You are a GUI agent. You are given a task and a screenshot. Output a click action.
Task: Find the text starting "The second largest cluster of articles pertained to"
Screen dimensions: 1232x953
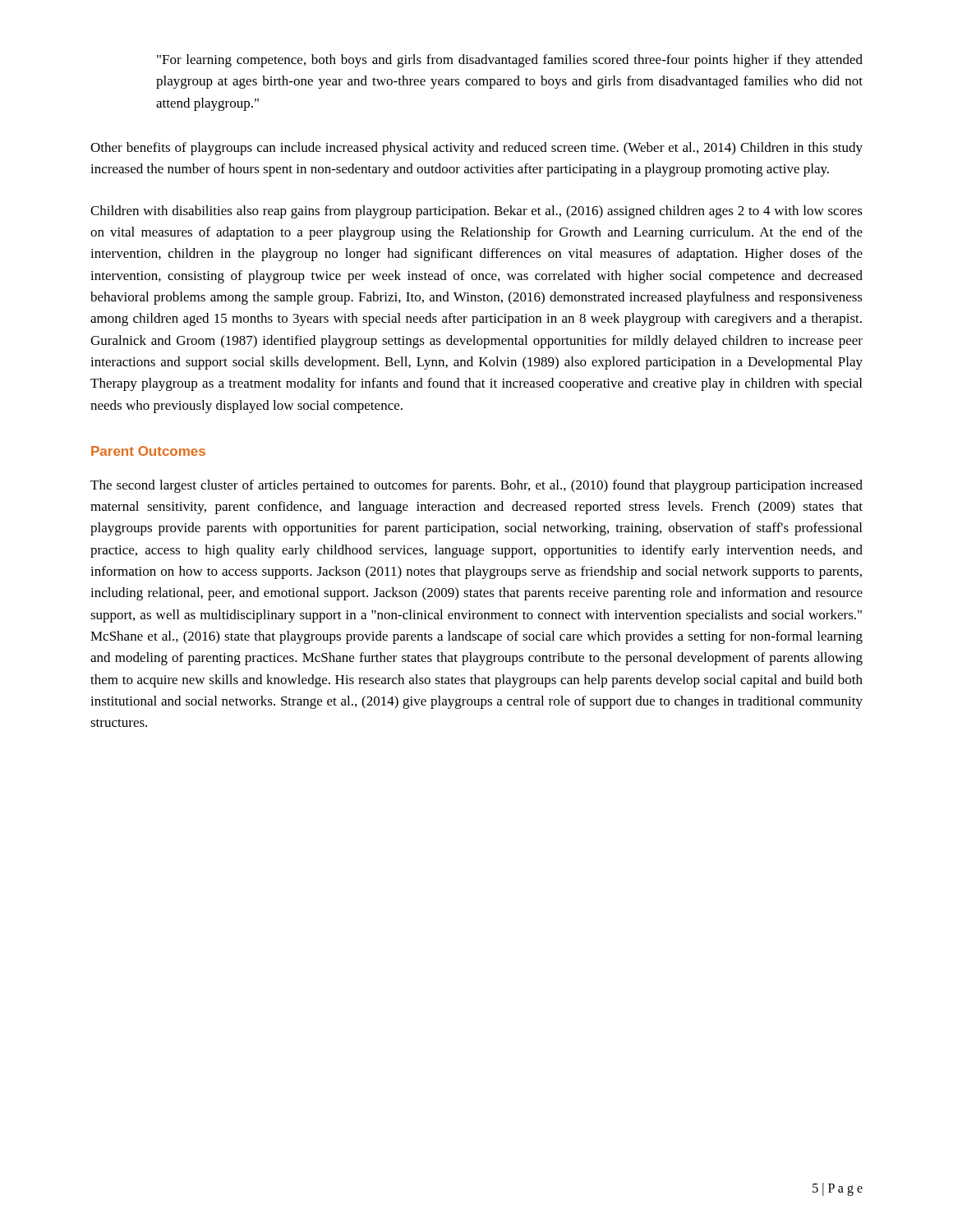(476, 604)
